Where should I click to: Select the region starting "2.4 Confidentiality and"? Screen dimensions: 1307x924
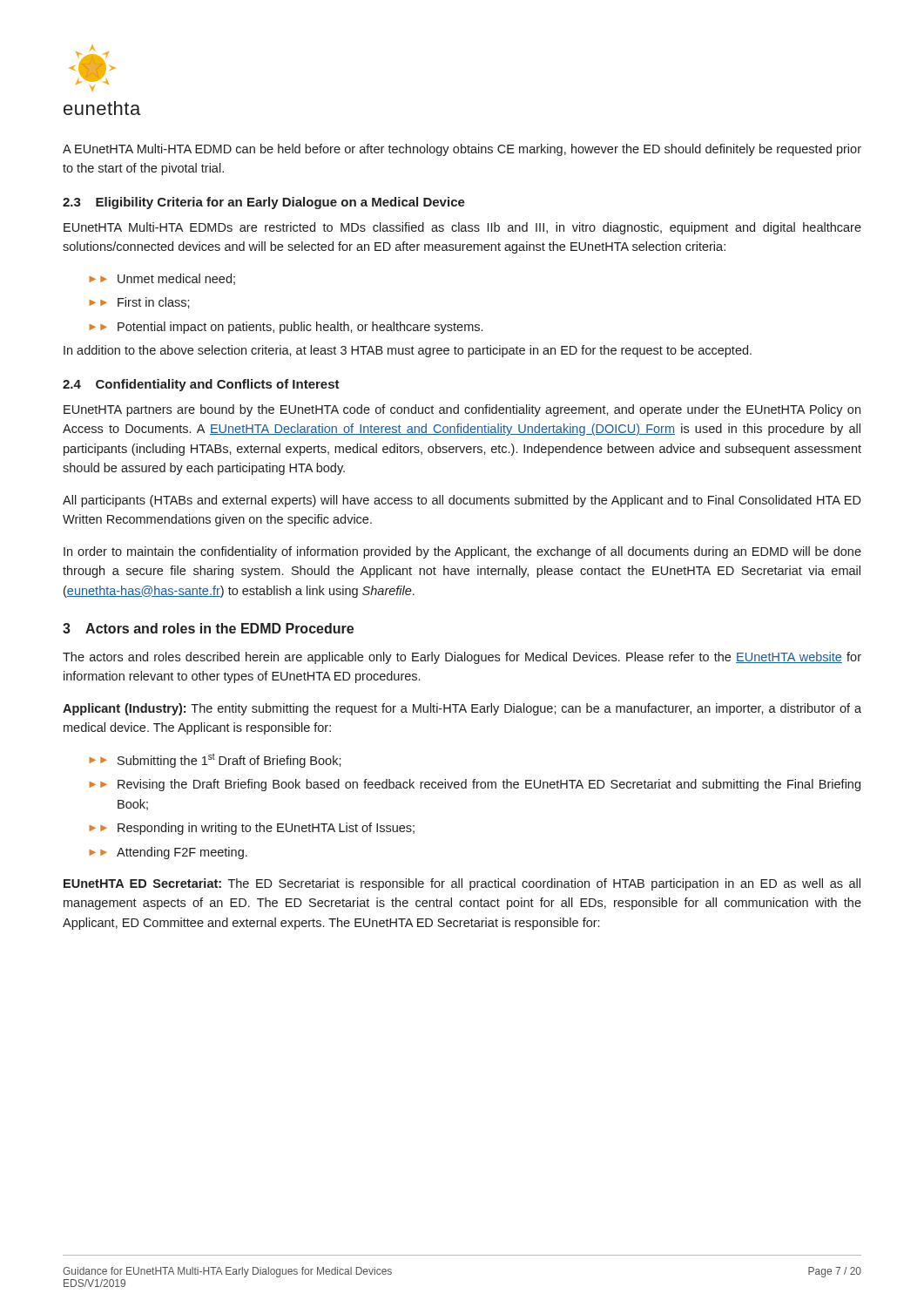(x=201, y=384)
